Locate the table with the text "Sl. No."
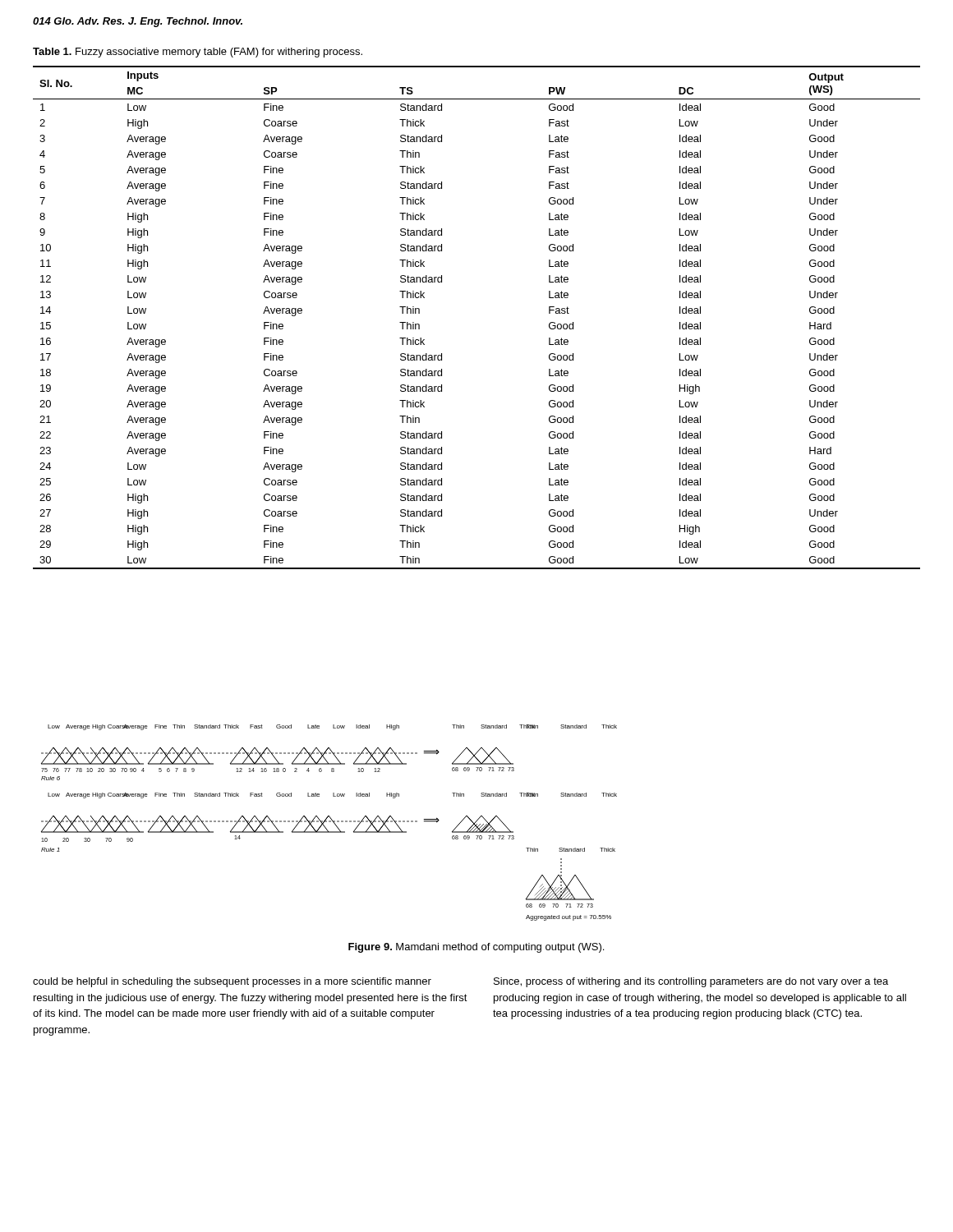Screen dimensions: 1232x953 click(476, 317)
